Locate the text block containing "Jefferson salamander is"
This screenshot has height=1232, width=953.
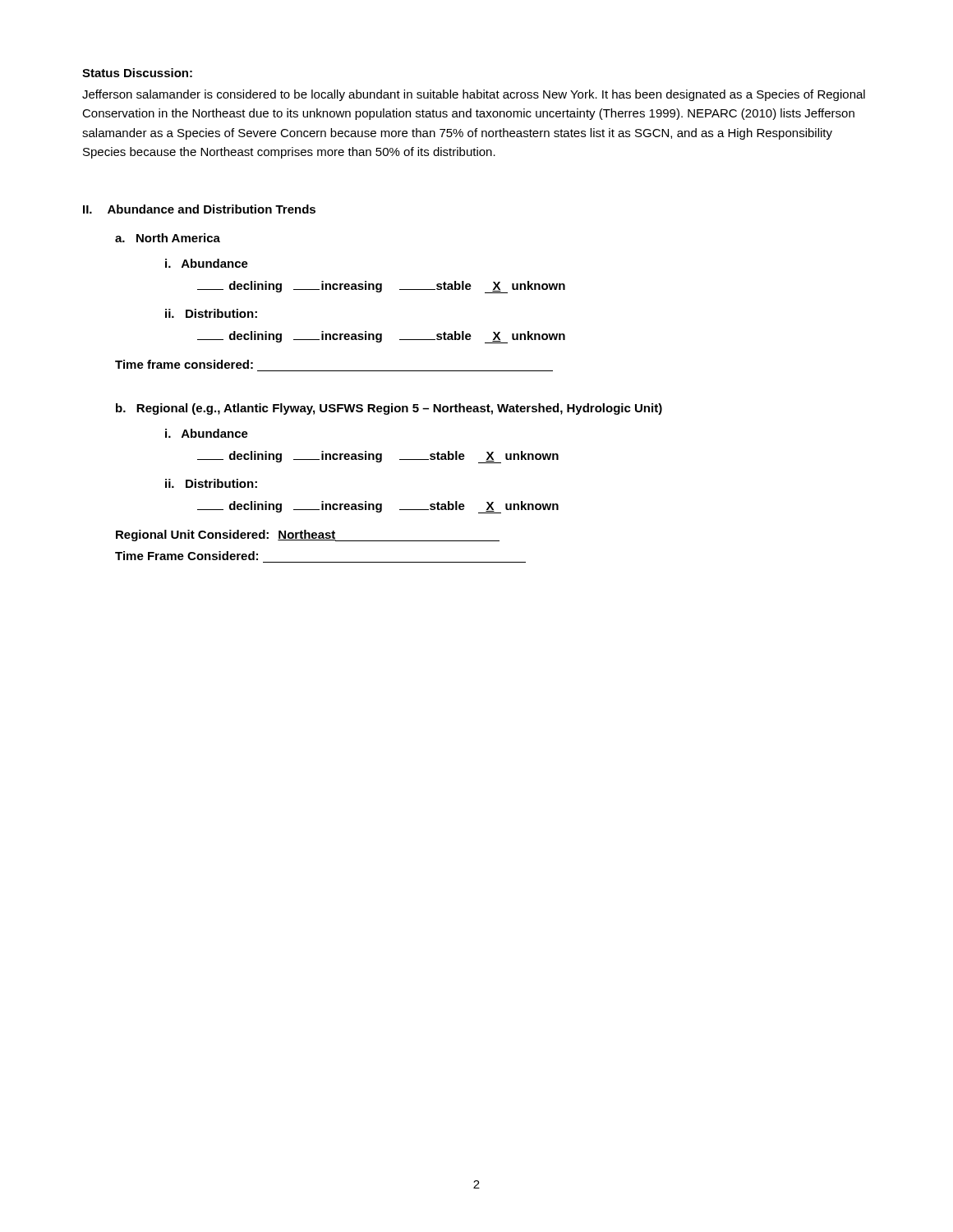tap(474, 123)
